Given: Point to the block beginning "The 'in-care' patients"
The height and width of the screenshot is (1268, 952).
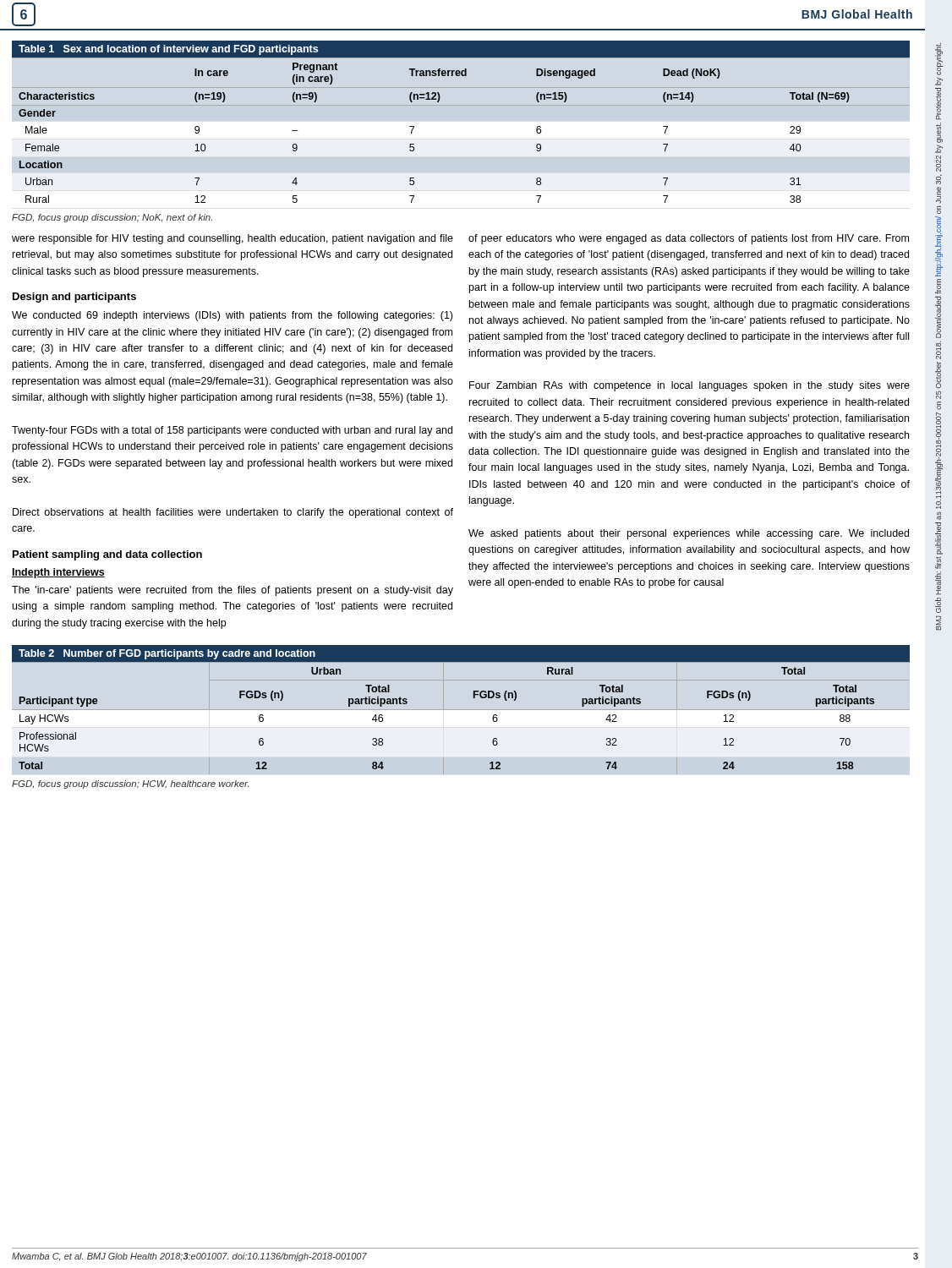Looking at the screenshot, I should [x=232, y=606].
